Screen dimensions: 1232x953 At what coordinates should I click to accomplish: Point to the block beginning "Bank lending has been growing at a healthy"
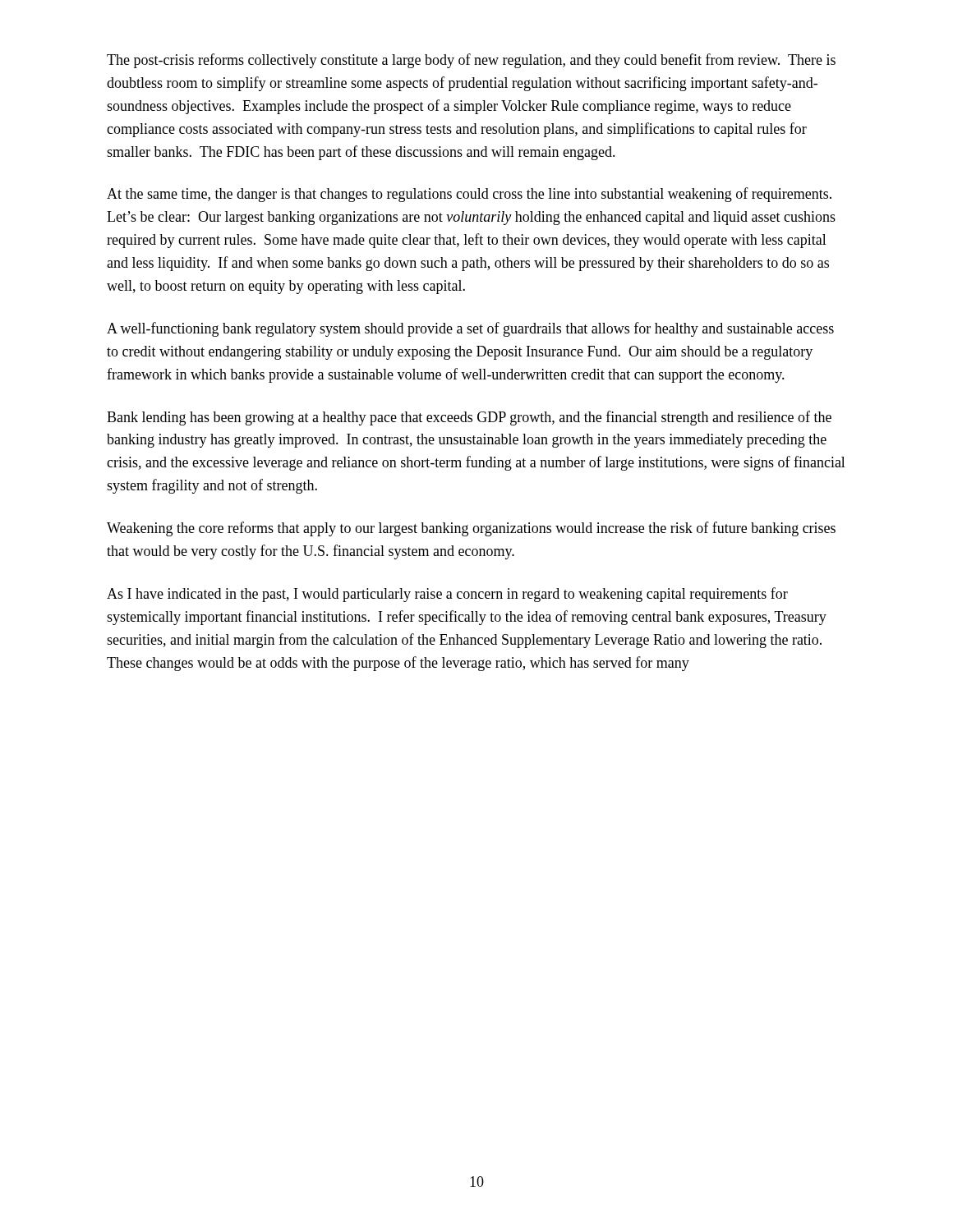[x=476, y=451]
